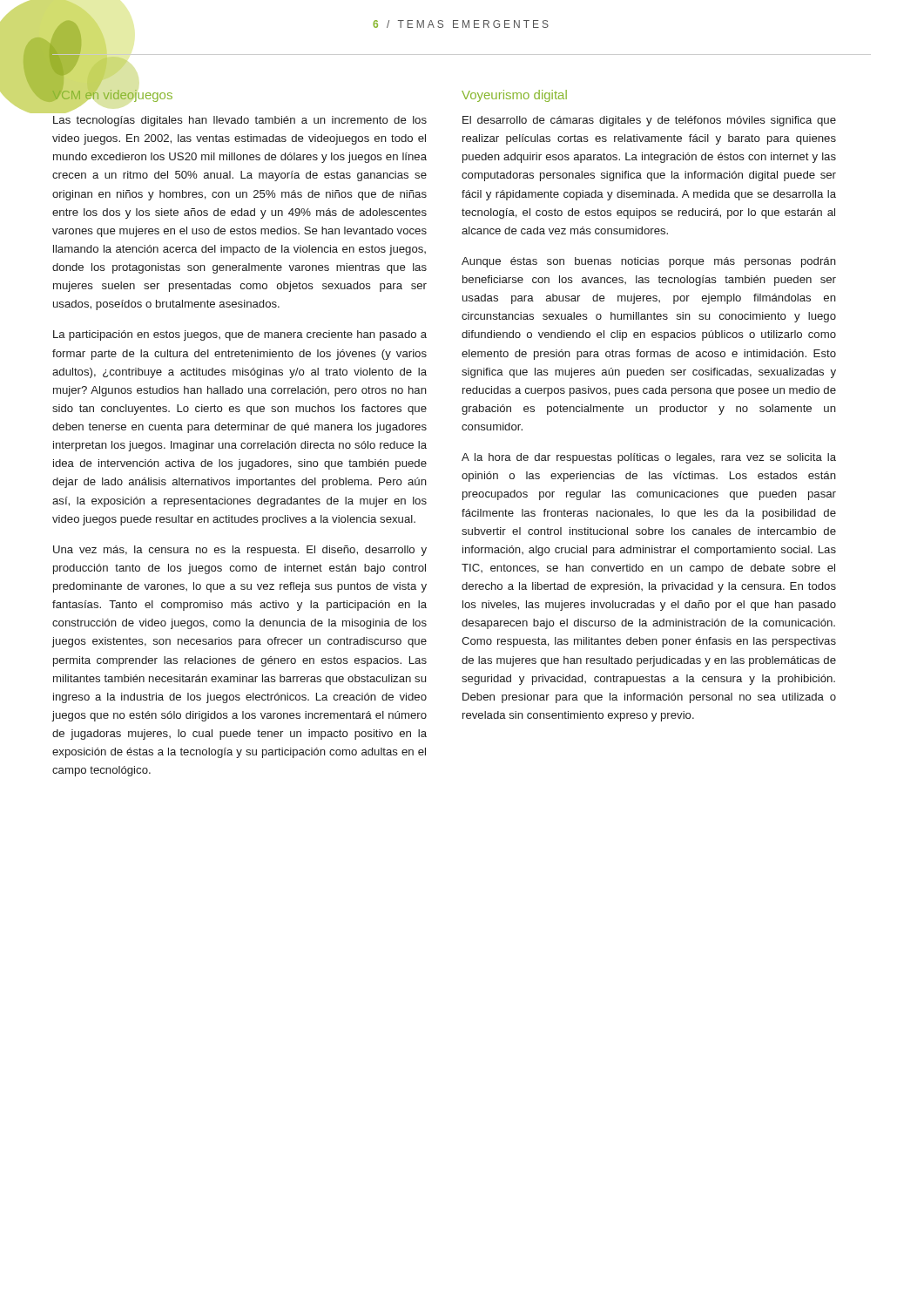Select the region starting "El desarrollo de cámaras"

click(x=649, y=175)
